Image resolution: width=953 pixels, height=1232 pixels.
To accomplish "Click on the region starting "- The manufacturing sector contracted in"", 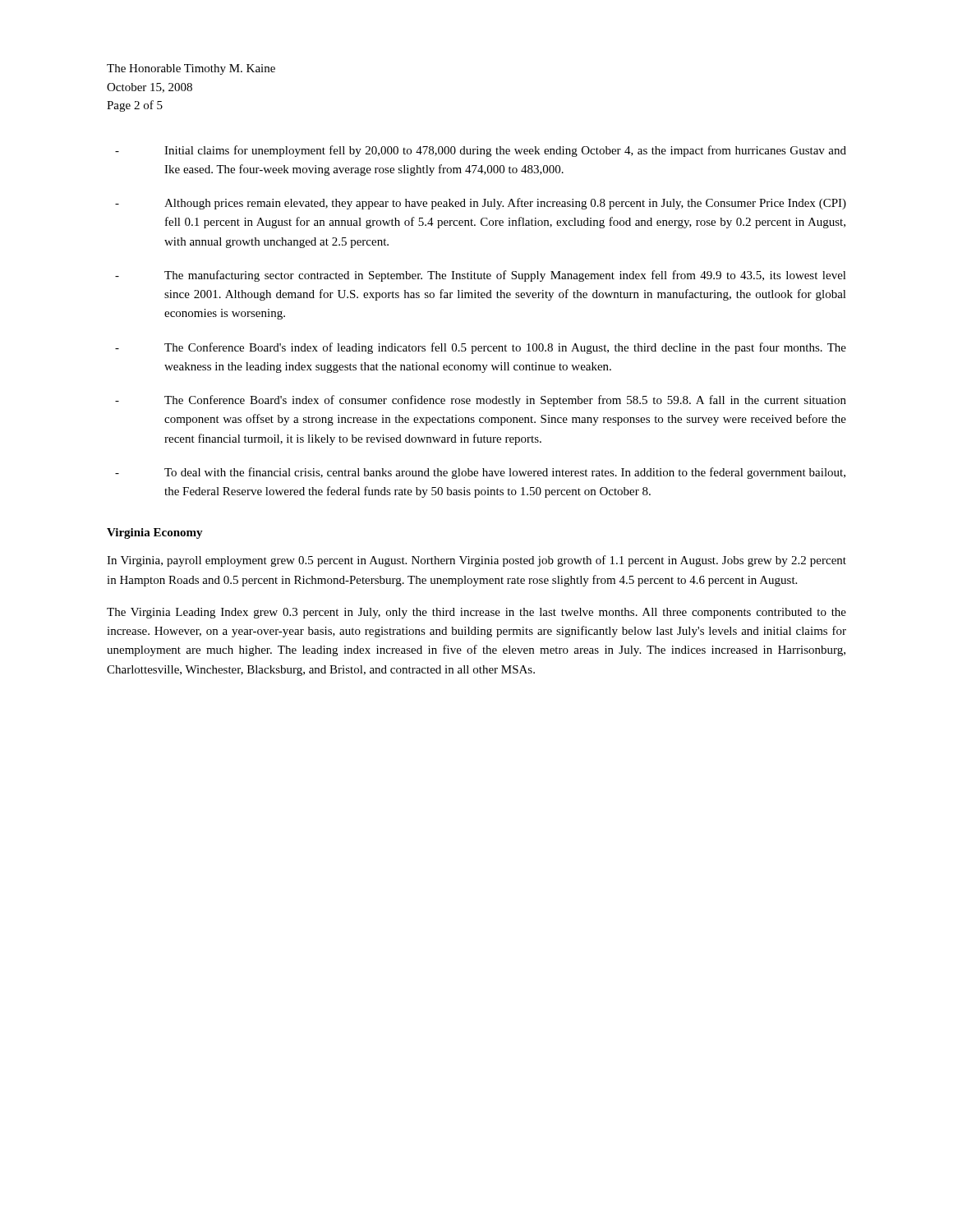I will click(476, 295).
